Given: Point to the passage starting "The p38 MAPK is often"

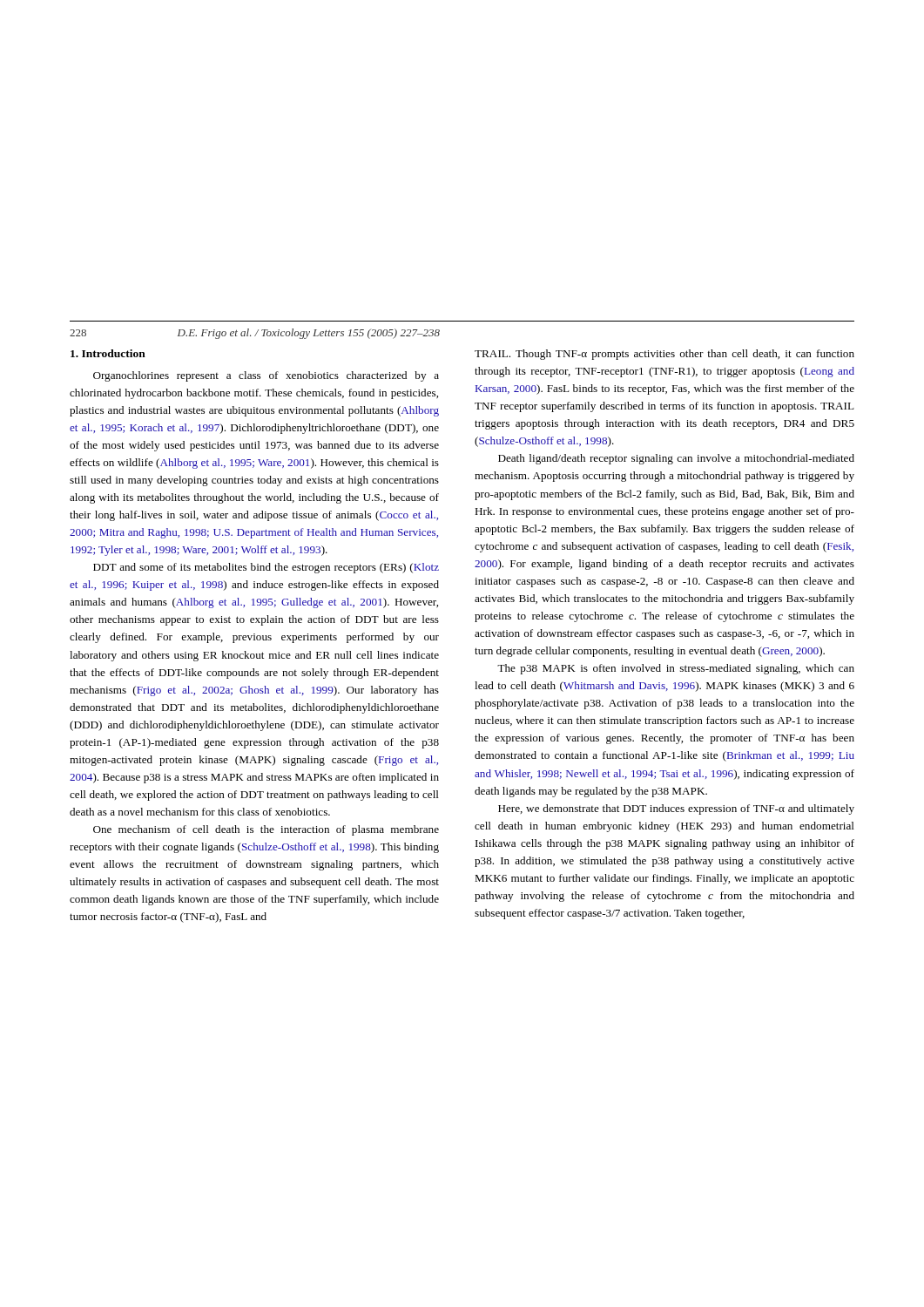Looking at the screenshot, I should [x=664, y=729].
